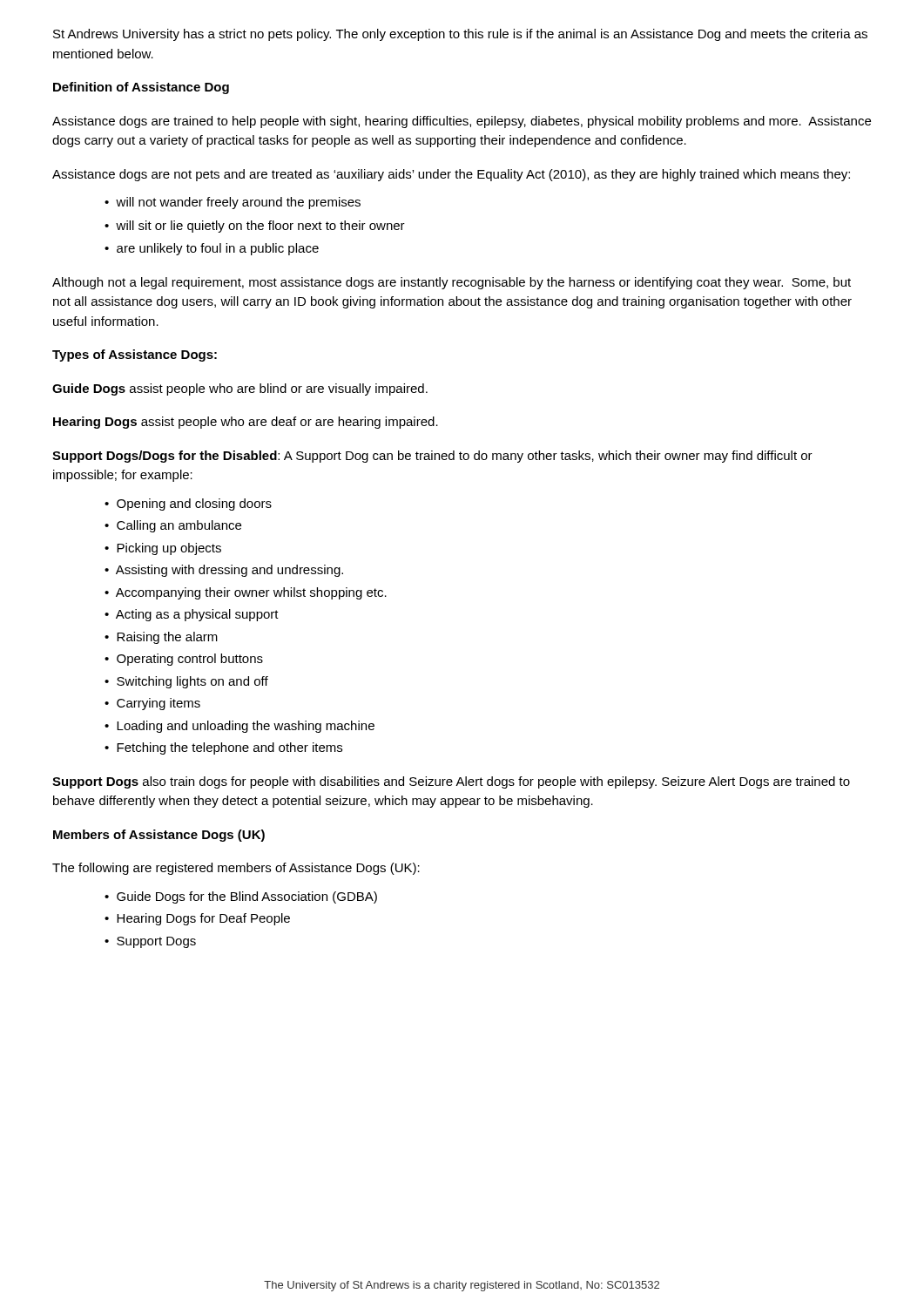The image size is (924, 1307).
Task: Find the text block that reads "Guide Dogs assist people who are blind"
Action: pyautogui.click(x=240, y=388)
